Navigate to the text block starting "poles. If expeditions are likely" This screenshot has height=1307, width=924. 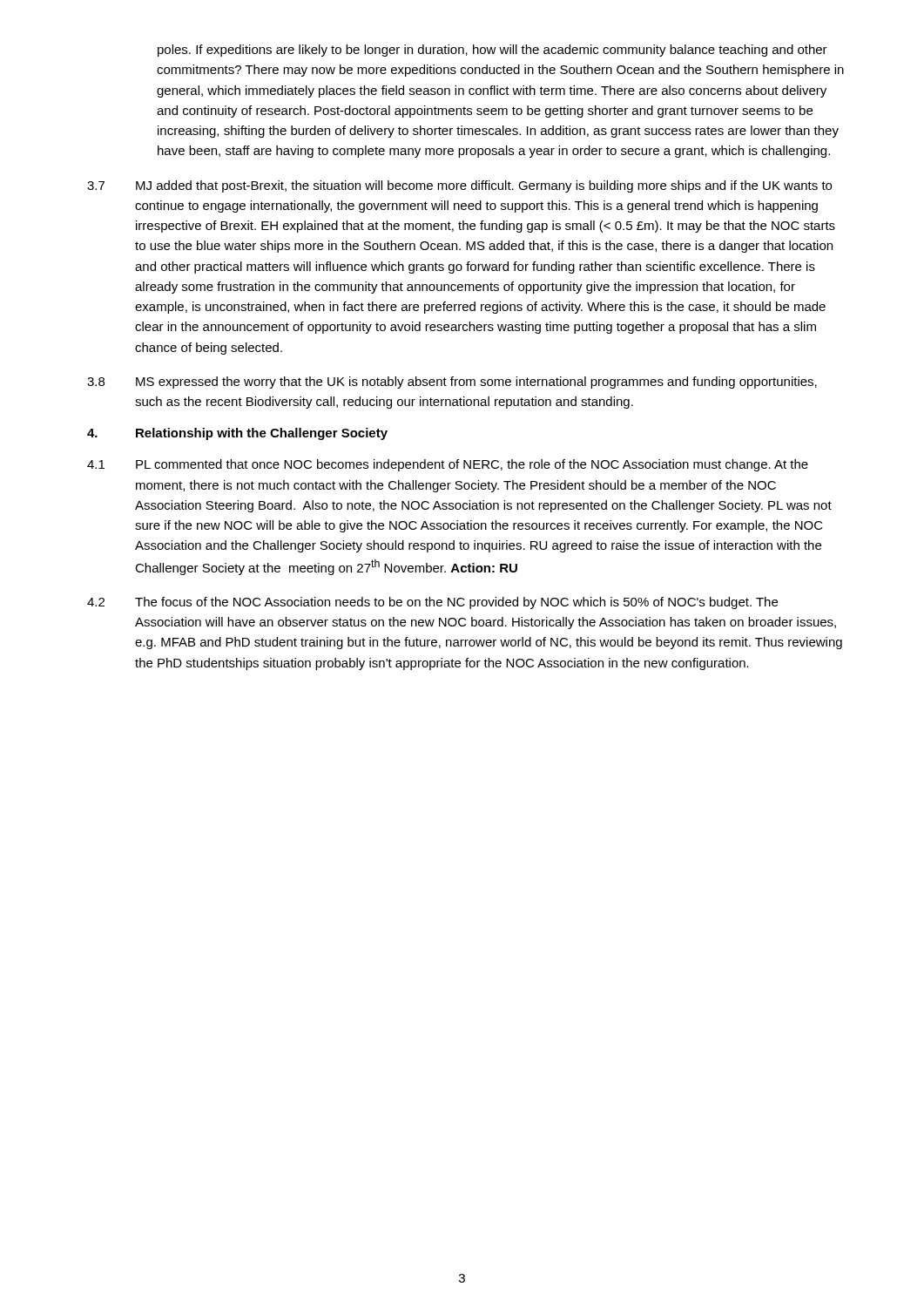click(500, 100)
